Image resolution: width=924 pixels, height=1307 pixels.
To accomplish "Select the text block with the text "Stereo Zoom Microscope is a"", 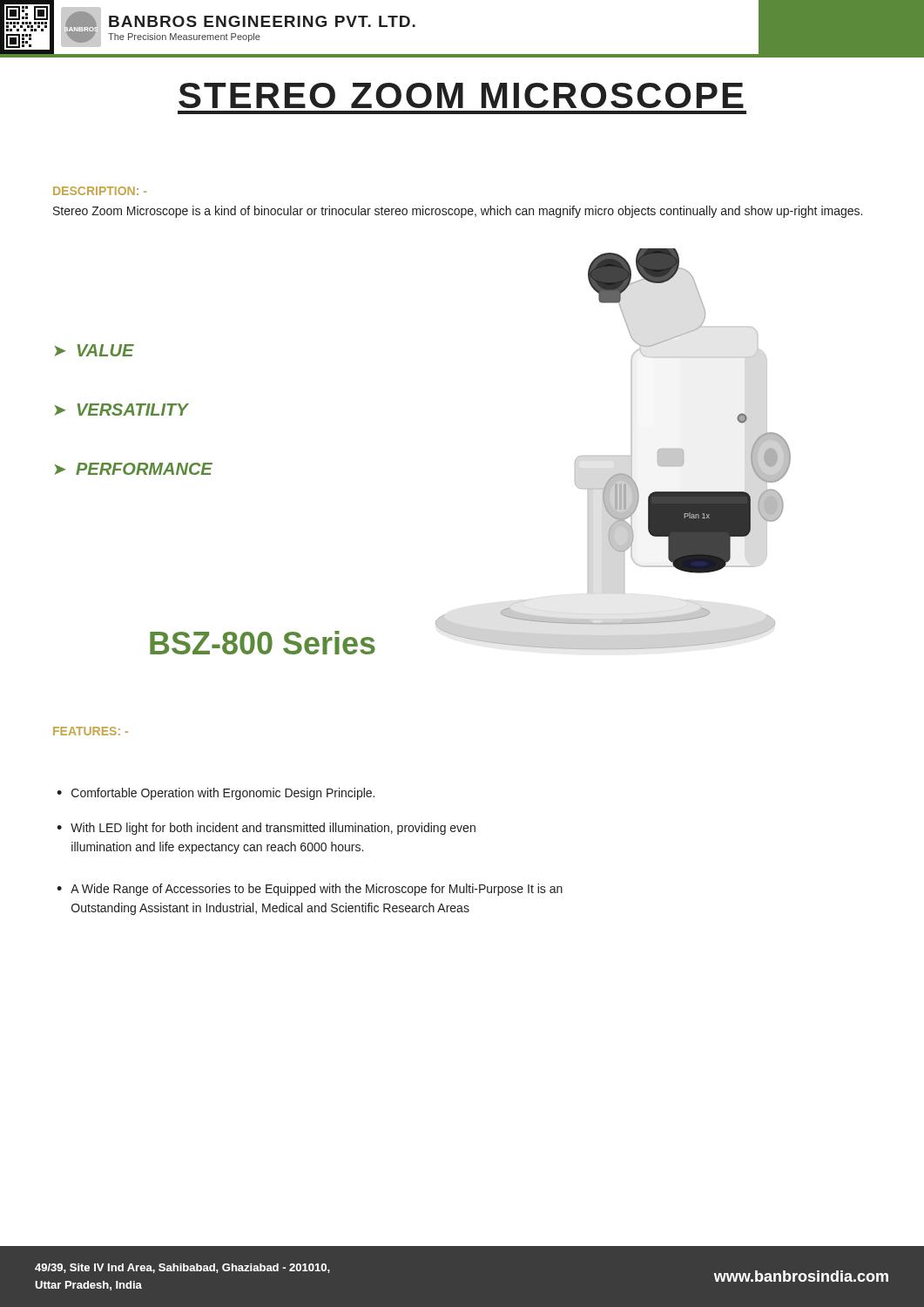I will point(458,211).
